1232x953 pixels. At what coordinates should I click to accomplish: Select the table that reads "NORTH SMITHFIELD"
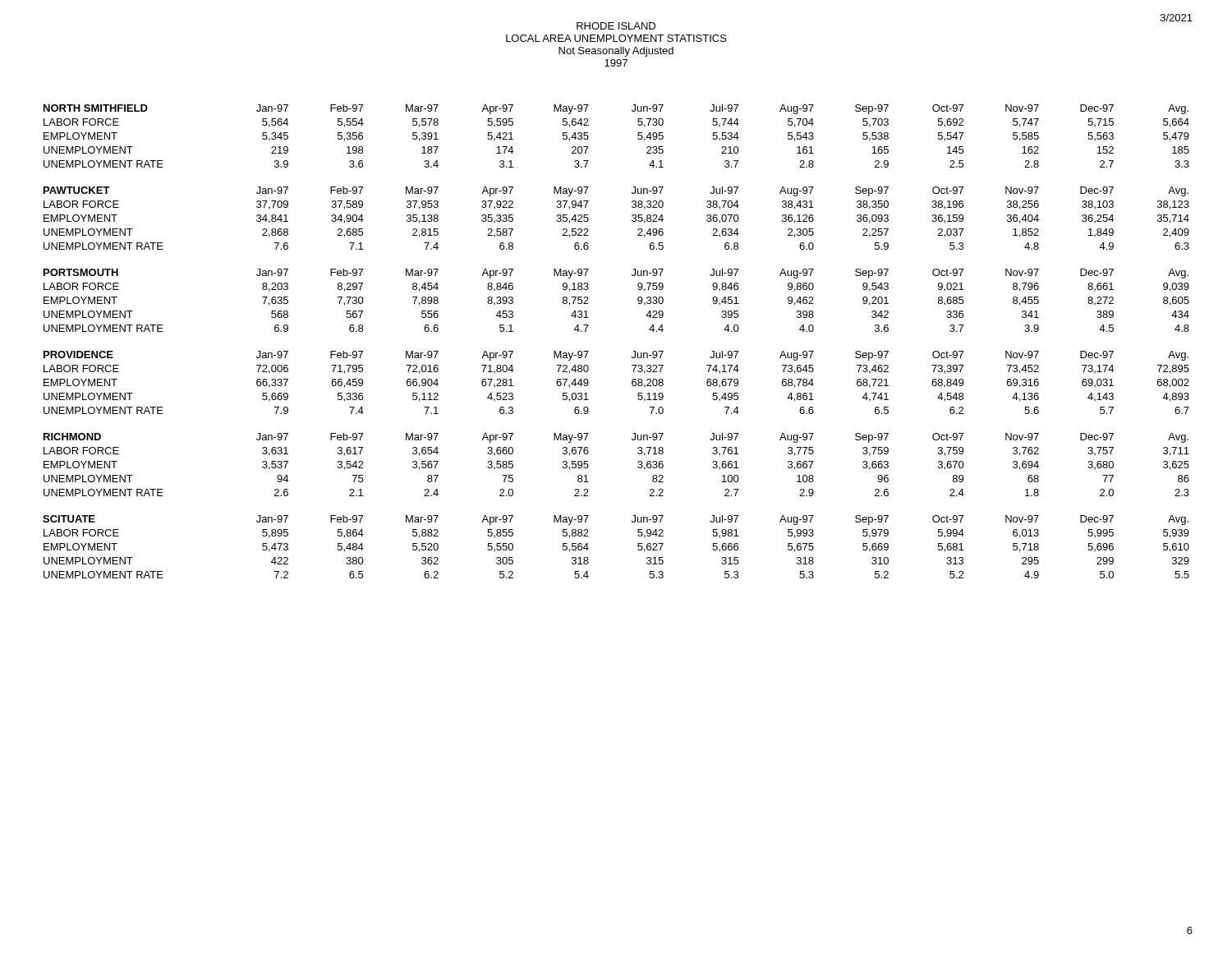[x=616, y=131]
